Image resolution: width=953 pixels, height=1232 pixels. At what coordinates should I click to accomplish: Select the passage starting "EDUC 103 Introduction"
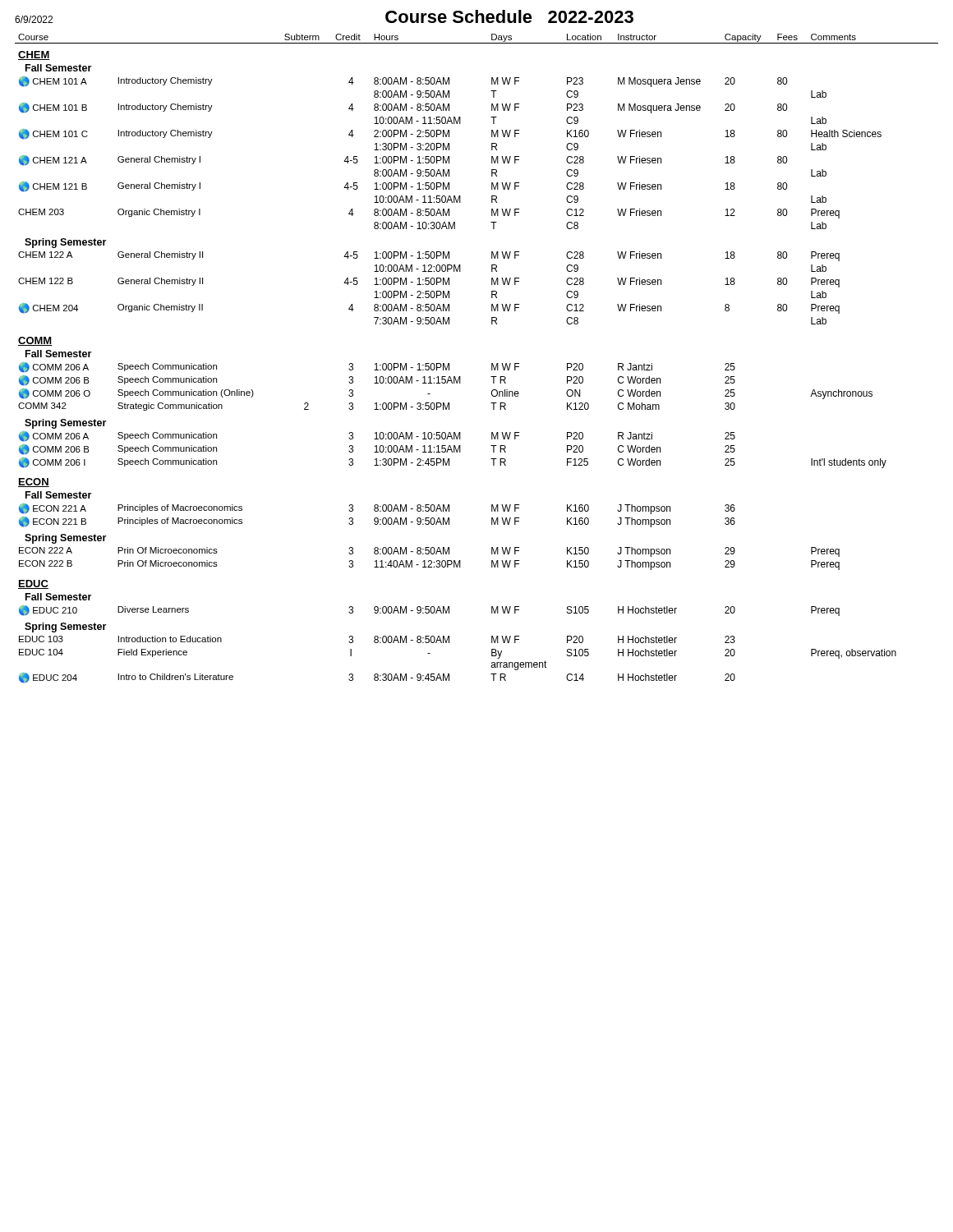click(377, 639)
